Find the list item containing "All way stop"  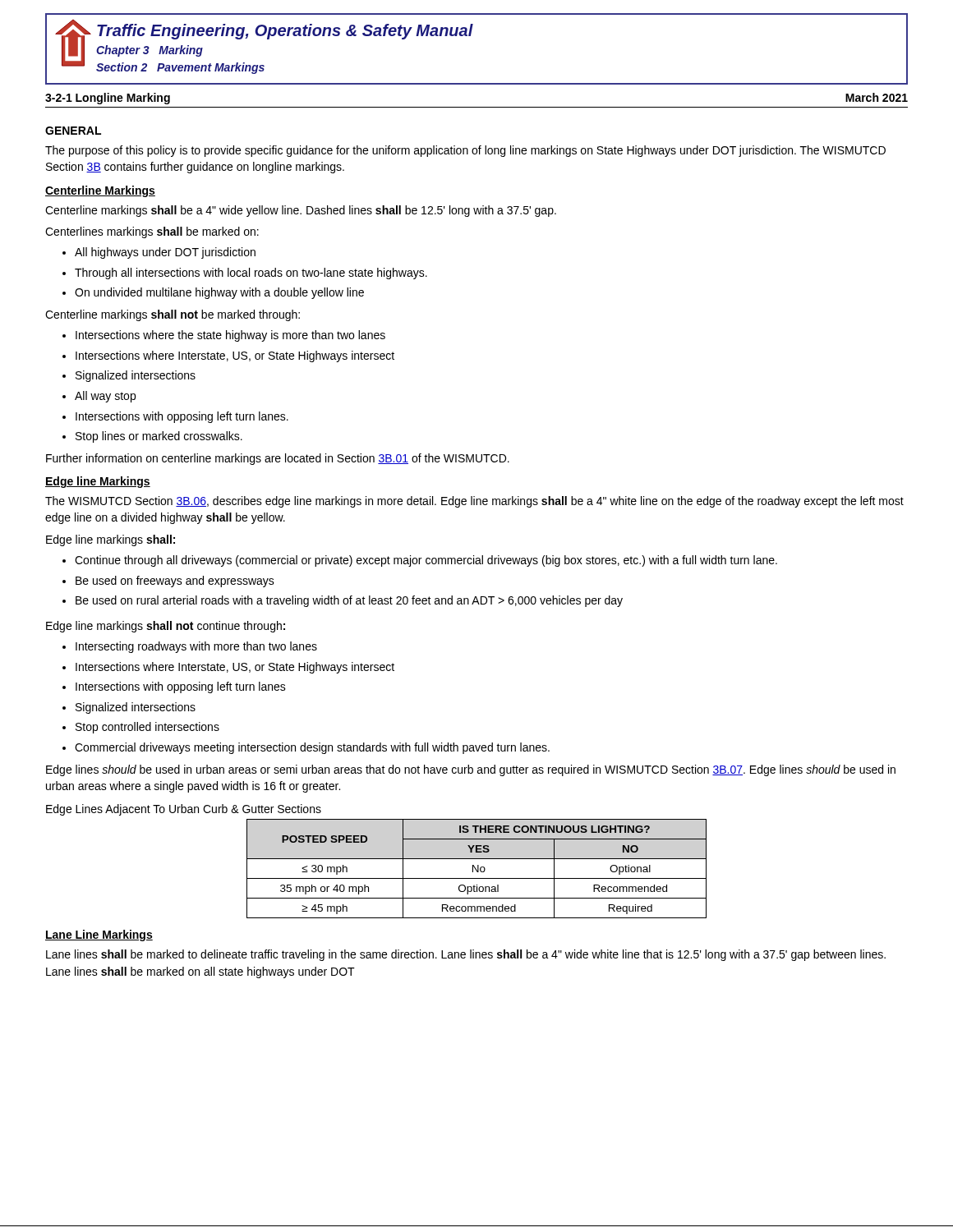[x=99, y=397]
